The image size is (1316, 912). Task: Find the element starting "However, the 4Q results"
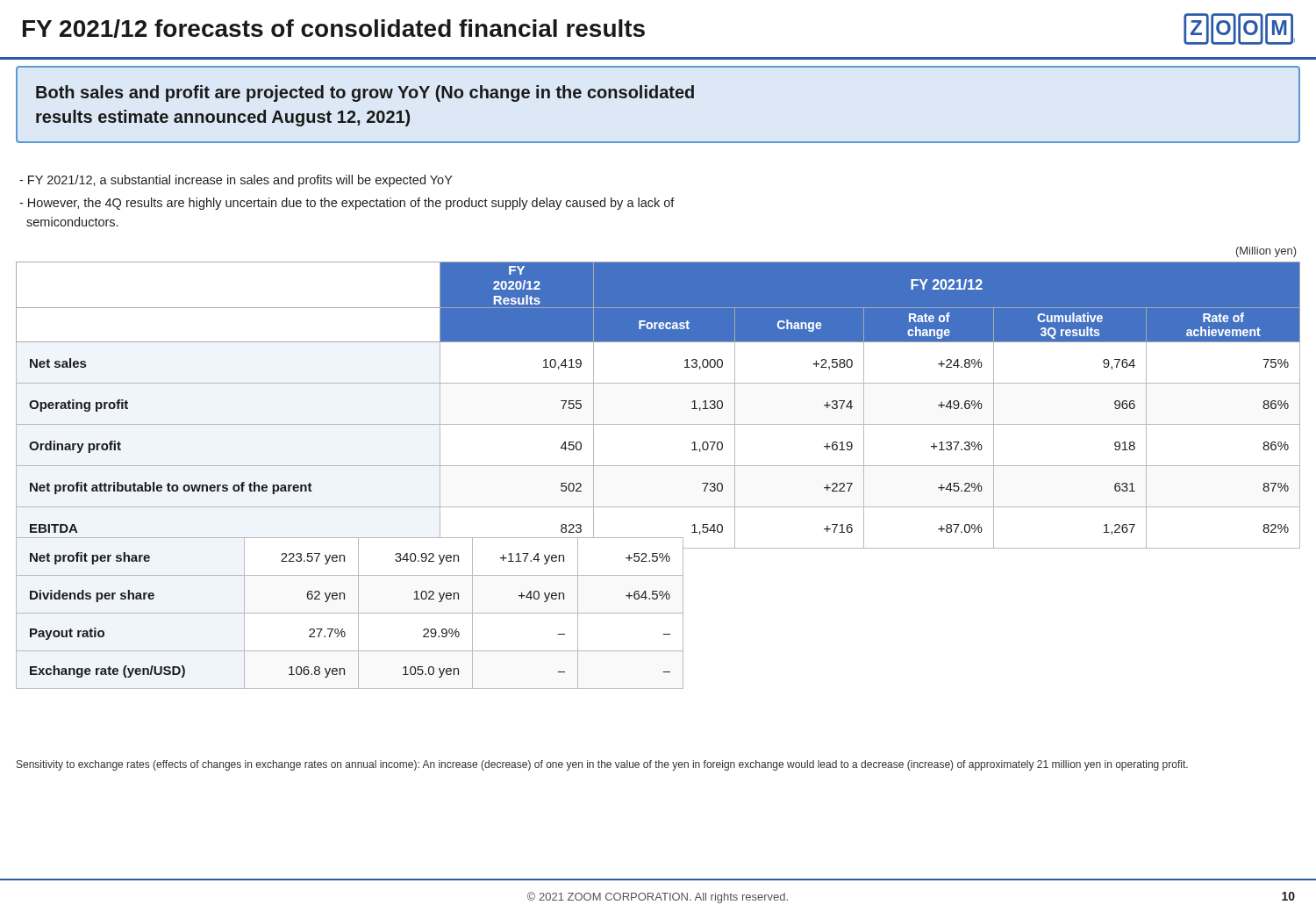coord(347,212)
